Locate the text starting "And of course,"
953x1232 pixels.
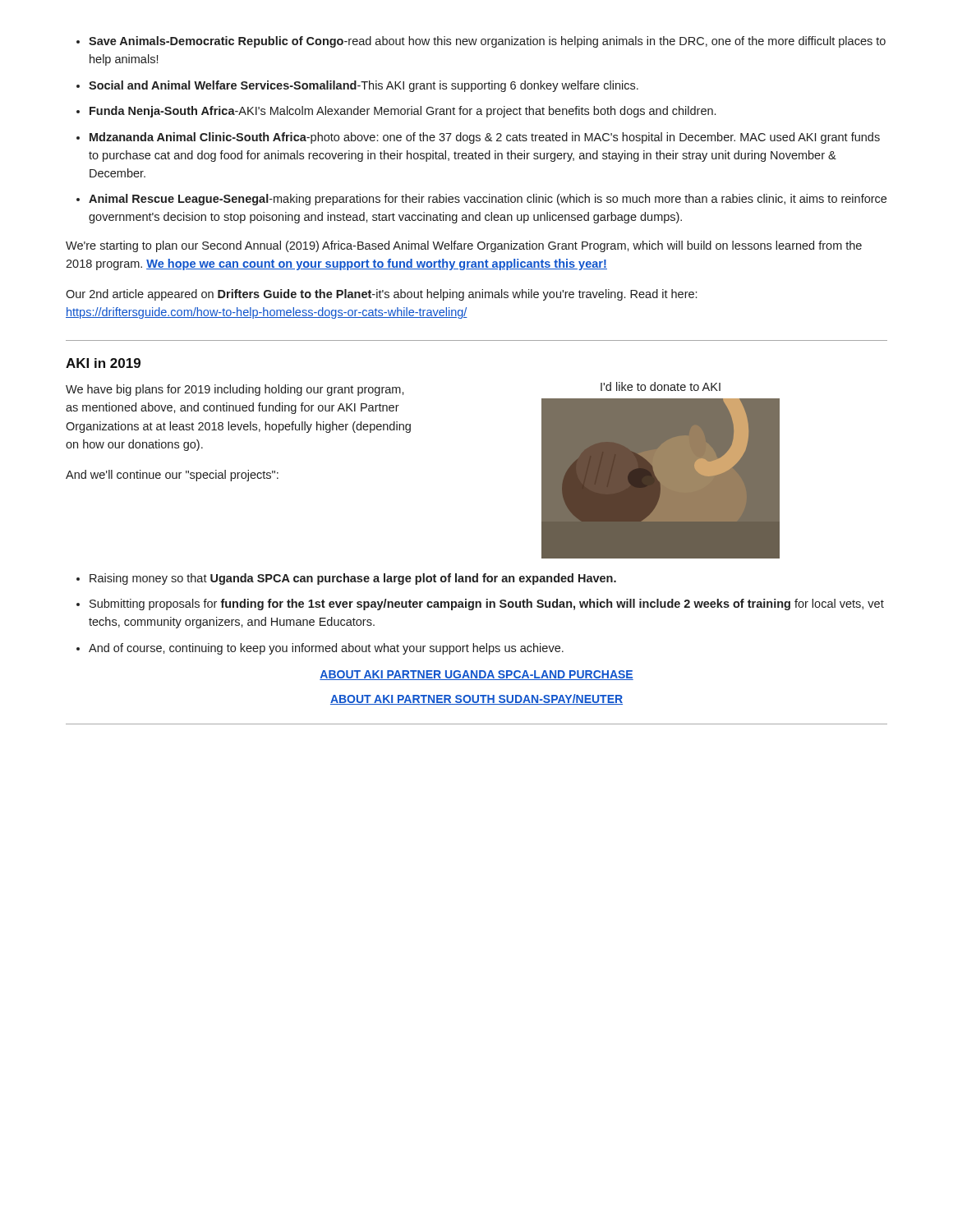[x=326, y=648]
